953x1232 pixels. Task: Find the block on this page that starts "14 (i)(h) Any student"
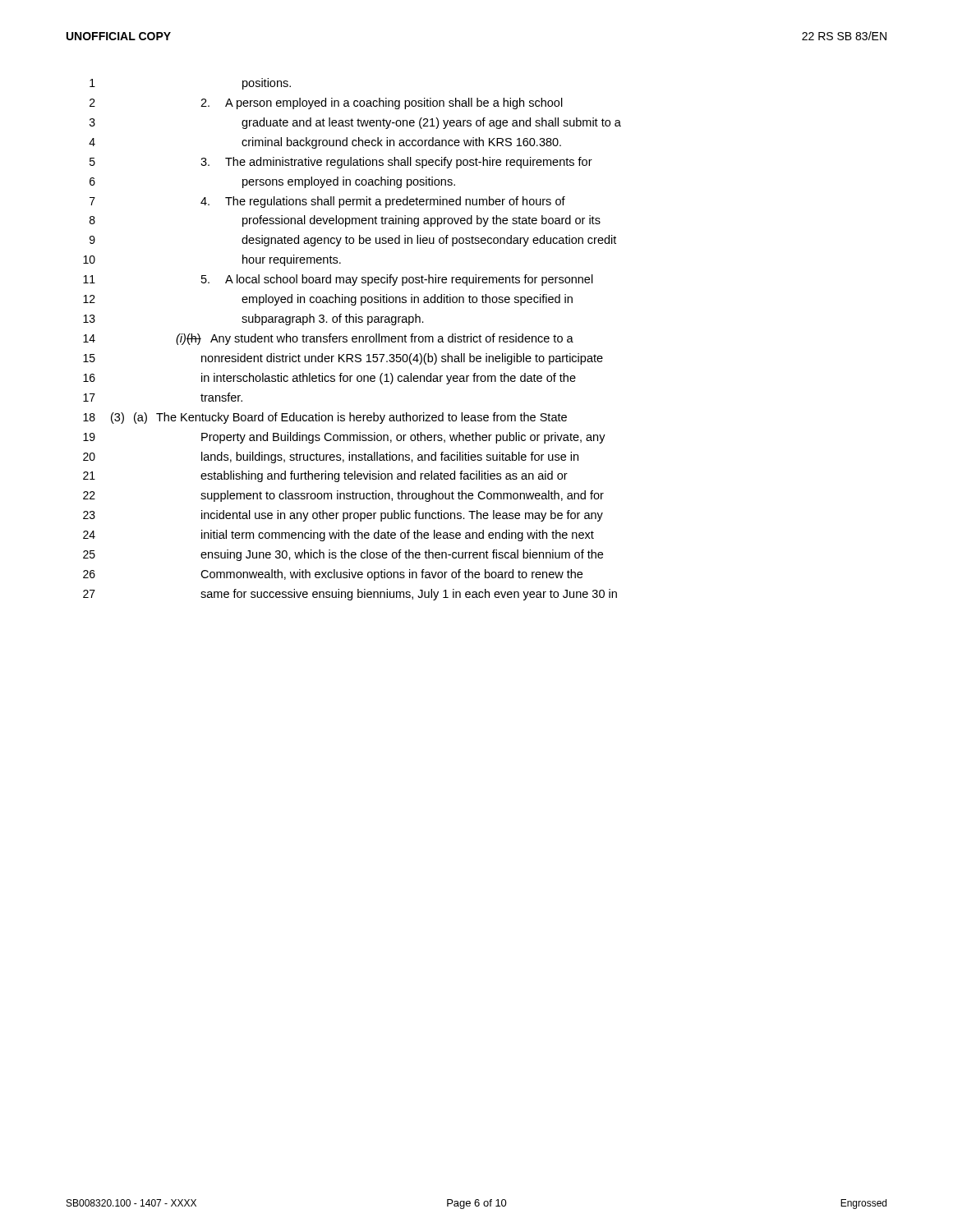[x=476, y=339]
